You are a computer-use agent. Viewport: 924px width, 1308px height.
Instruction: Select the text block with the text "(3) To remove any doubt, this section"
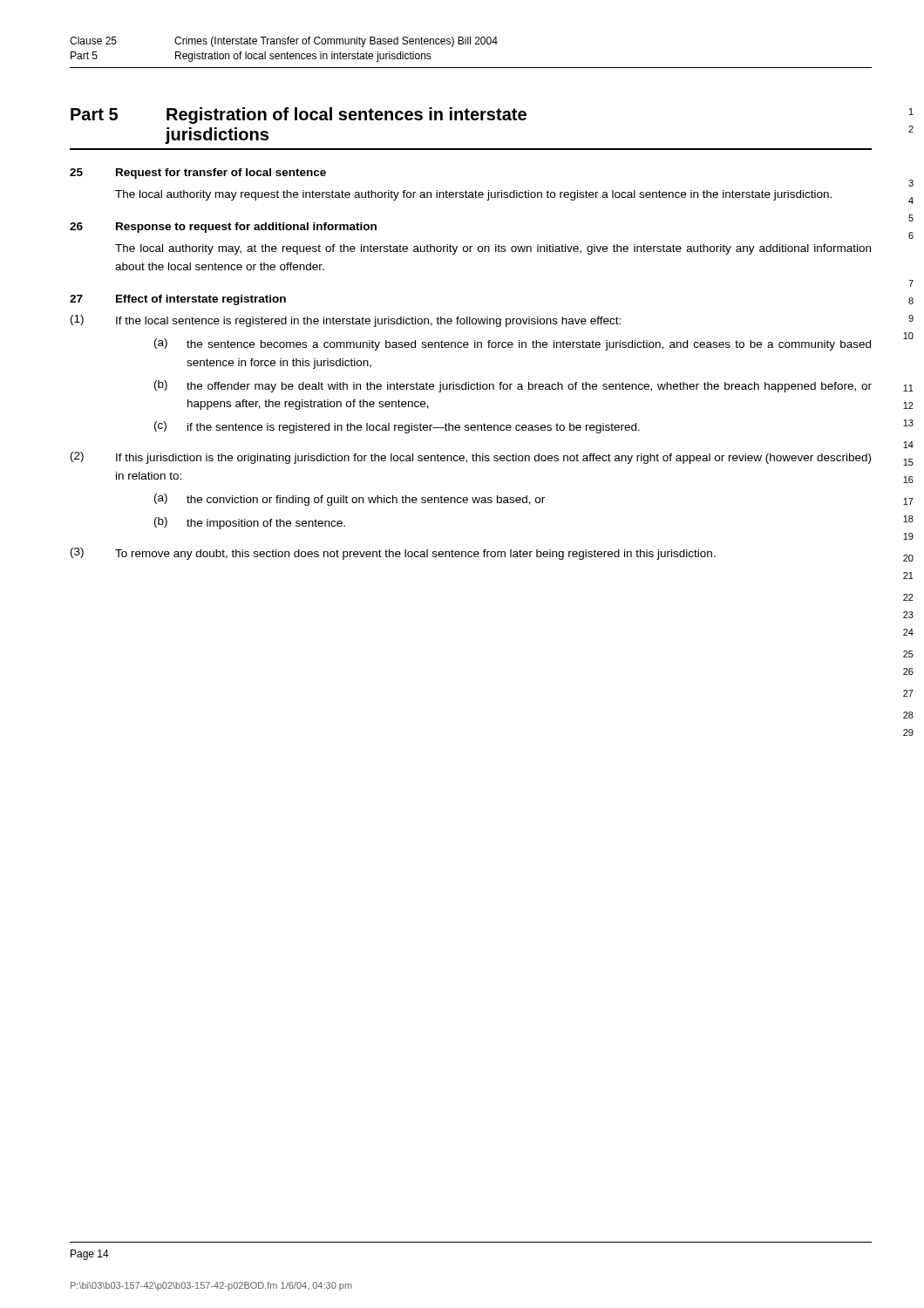471,554
